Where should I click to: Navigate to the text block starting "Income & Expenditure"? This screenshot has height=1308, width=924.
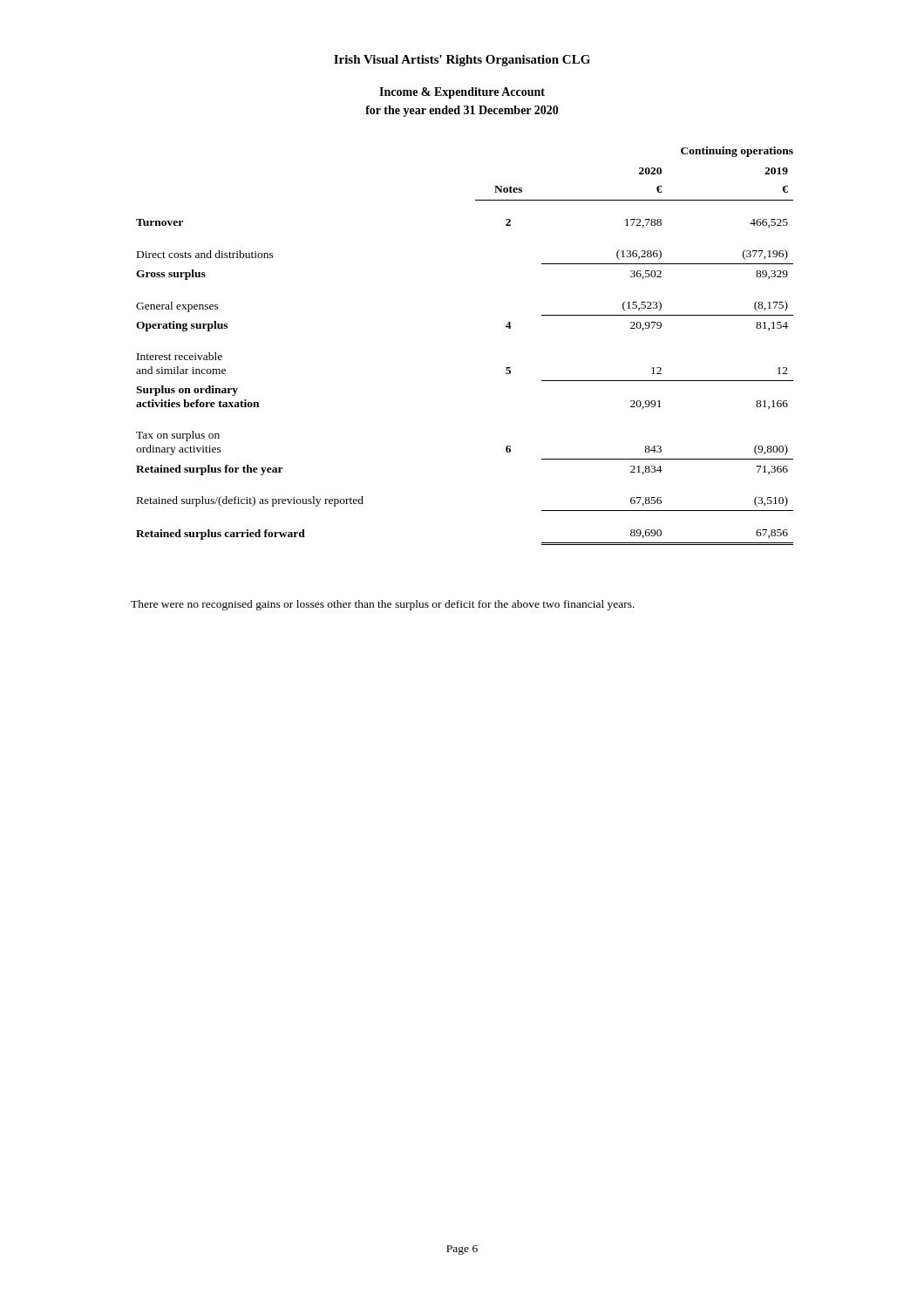pyautogui.click(x=462, y=101)
